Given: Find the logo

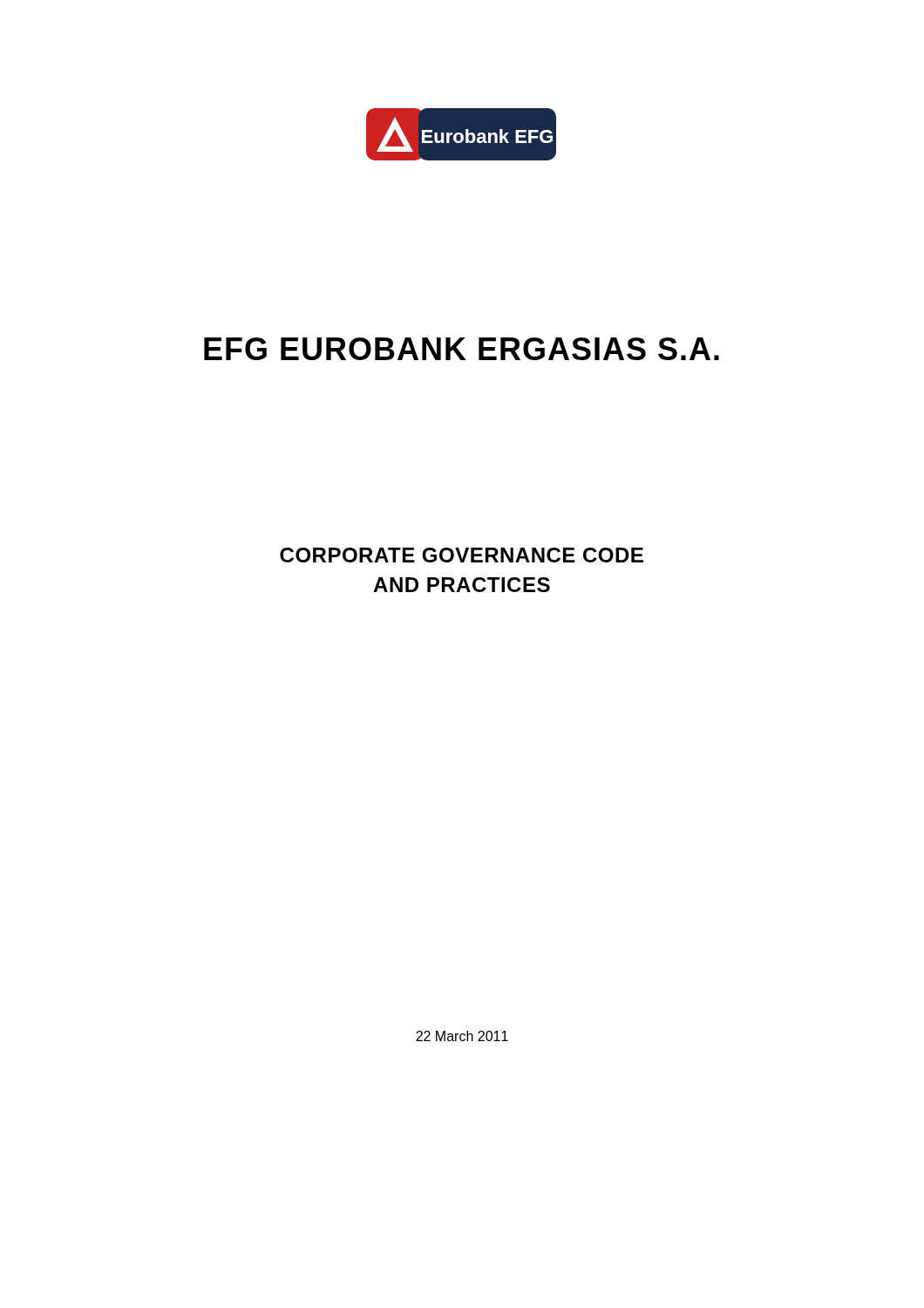Looking at the screenshot, I should [x=462, y=134].
